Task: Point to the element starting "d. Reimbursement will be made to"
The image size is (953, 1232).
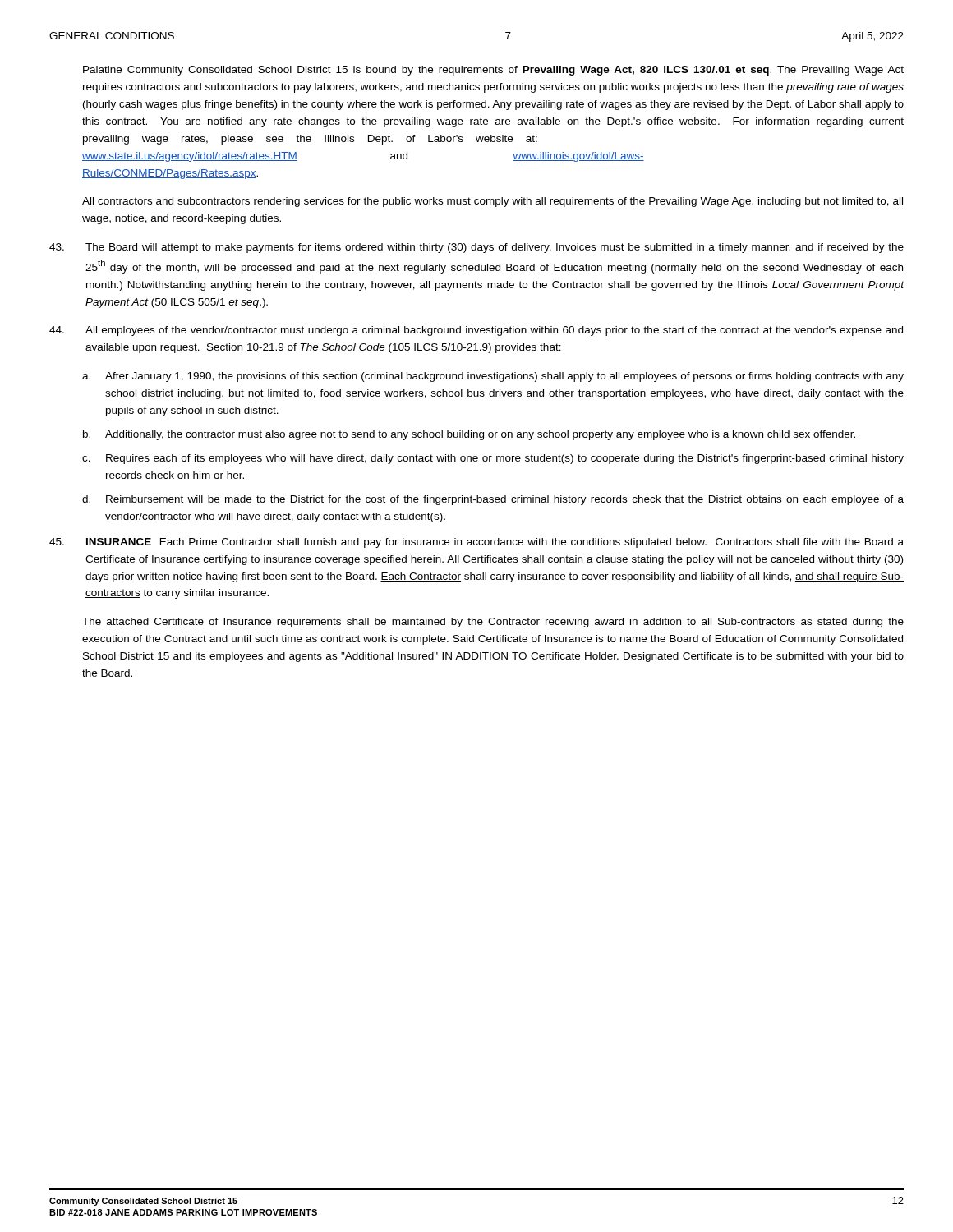Action: [493, 508]
